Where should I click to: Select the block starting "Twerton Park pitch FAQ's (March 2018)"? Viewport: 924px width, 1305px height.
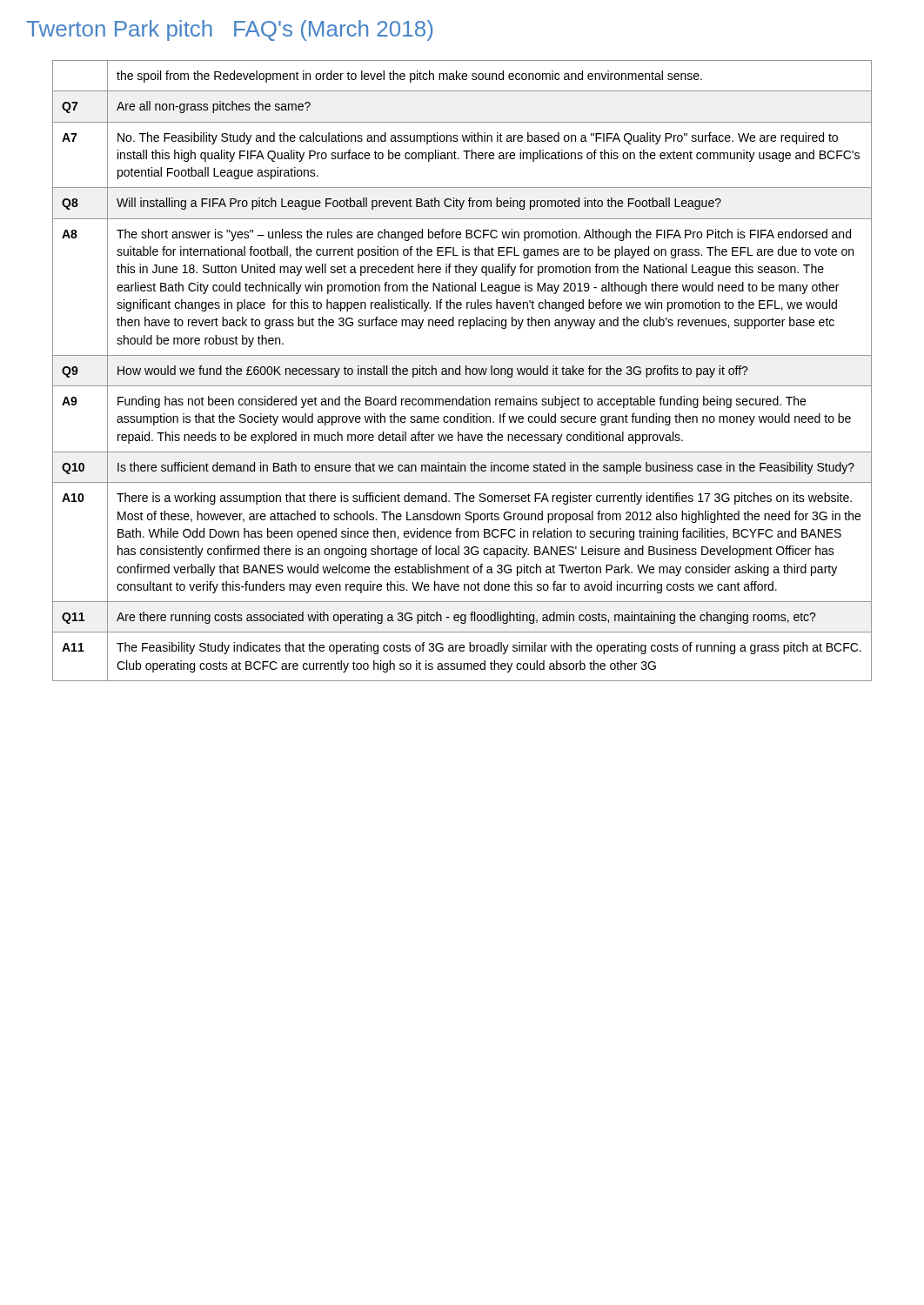click(230, 29)
